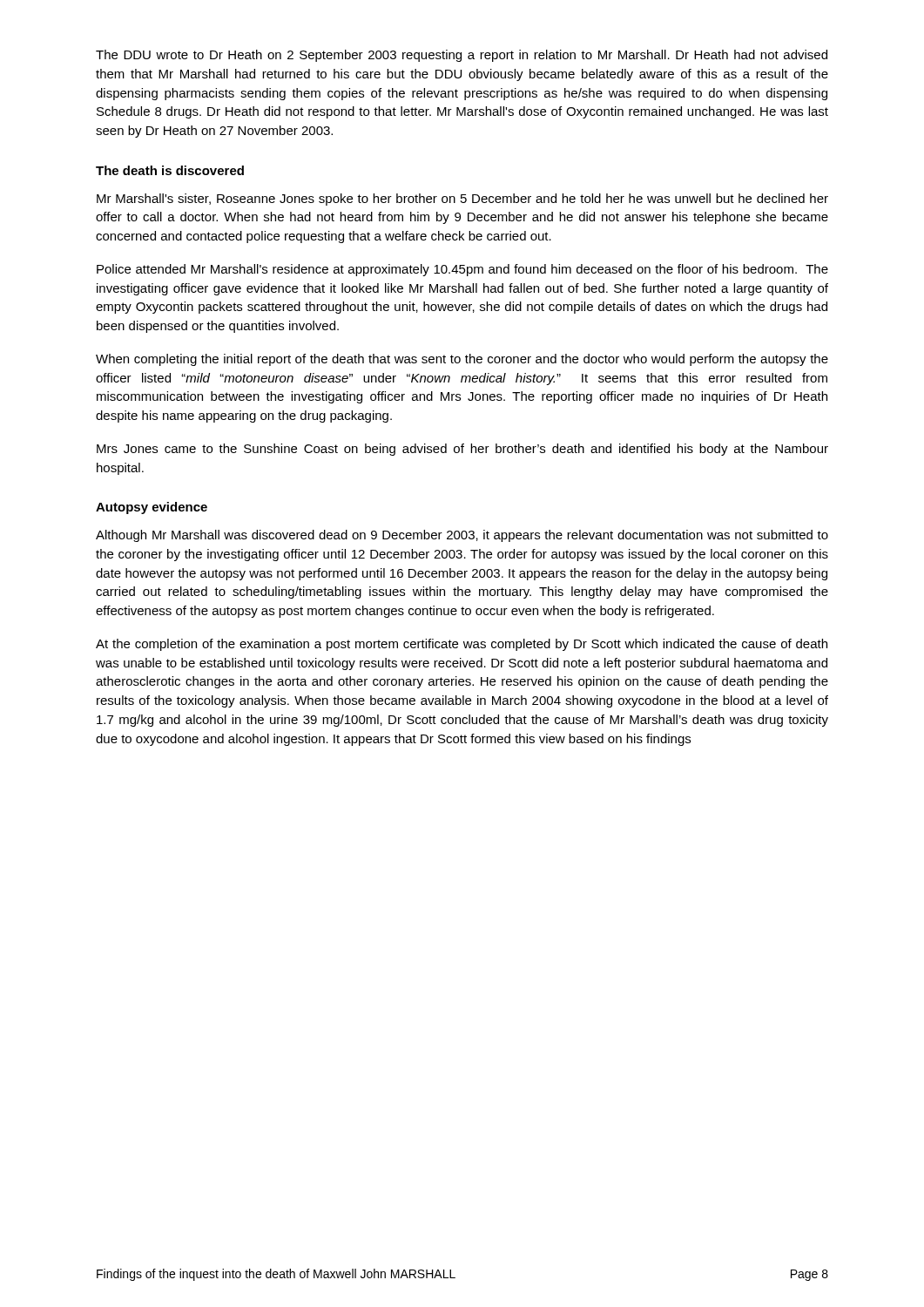The width and height of the screenshot is (924, 1307).
Task: Point to the region starting "Police attended Mr"
Action: point(462,297)
